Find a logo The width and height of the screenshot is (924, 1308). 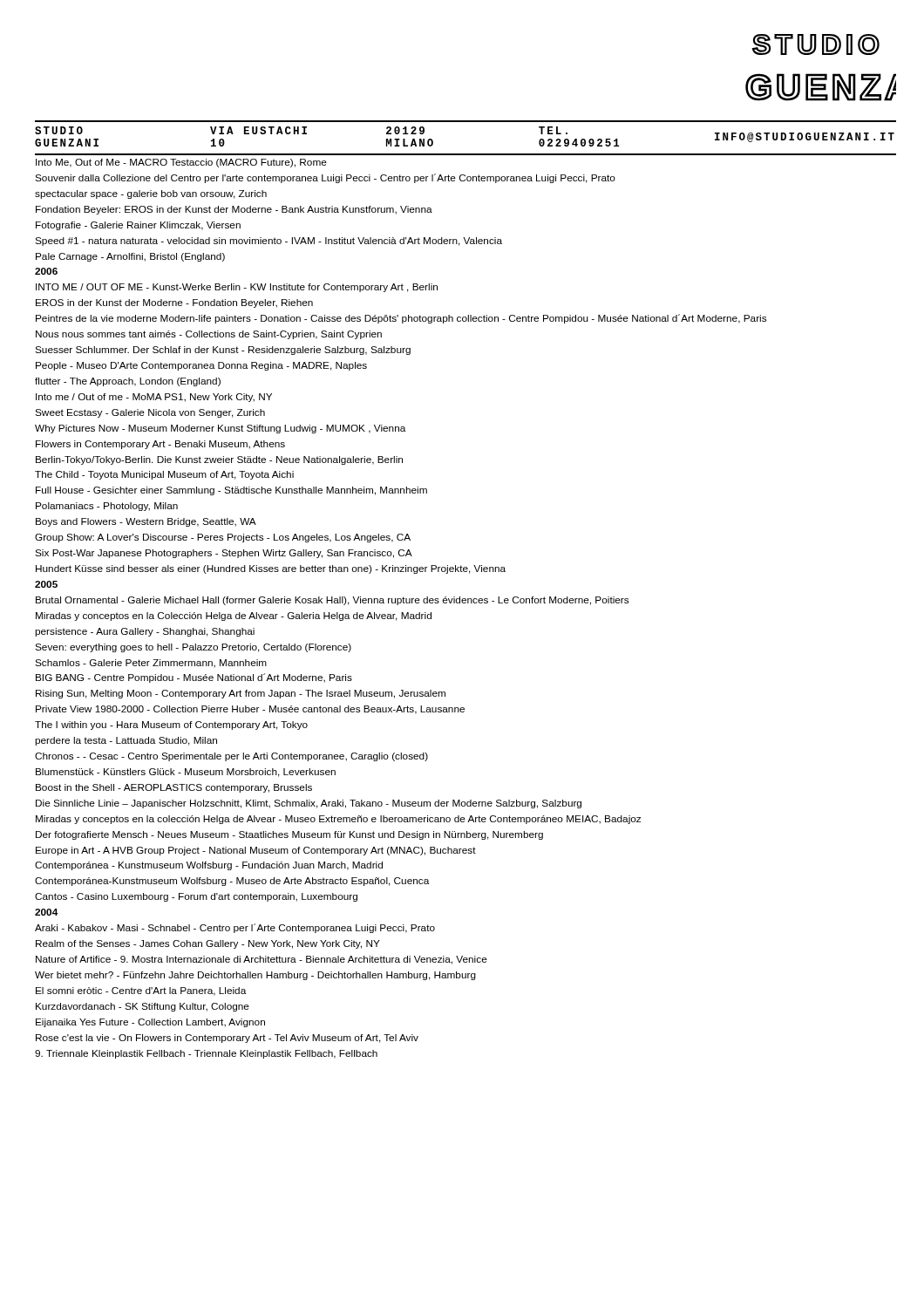pos(818,65)
